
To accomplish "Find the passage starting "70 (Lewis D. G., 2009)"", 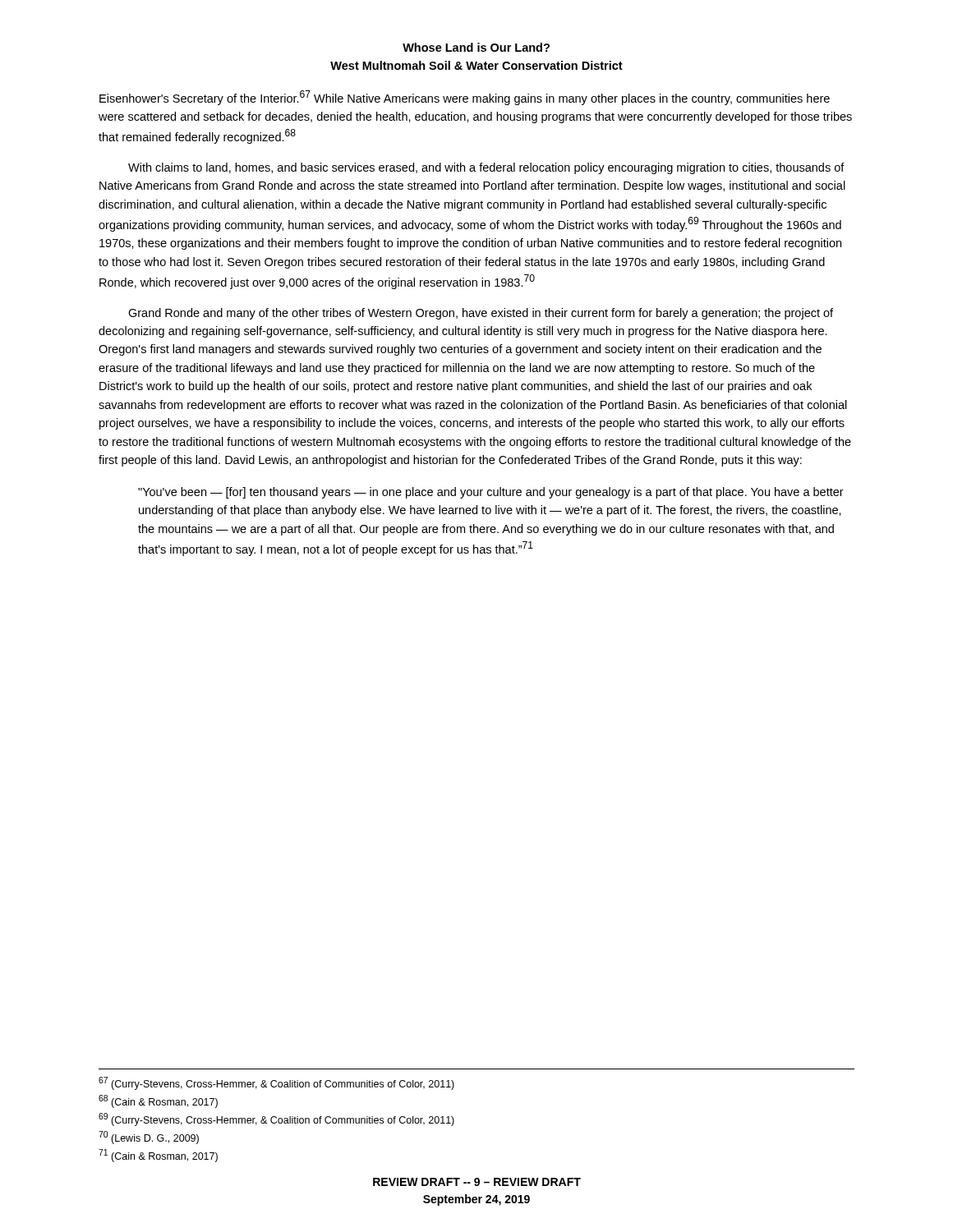I will (x=149, y=1138).
